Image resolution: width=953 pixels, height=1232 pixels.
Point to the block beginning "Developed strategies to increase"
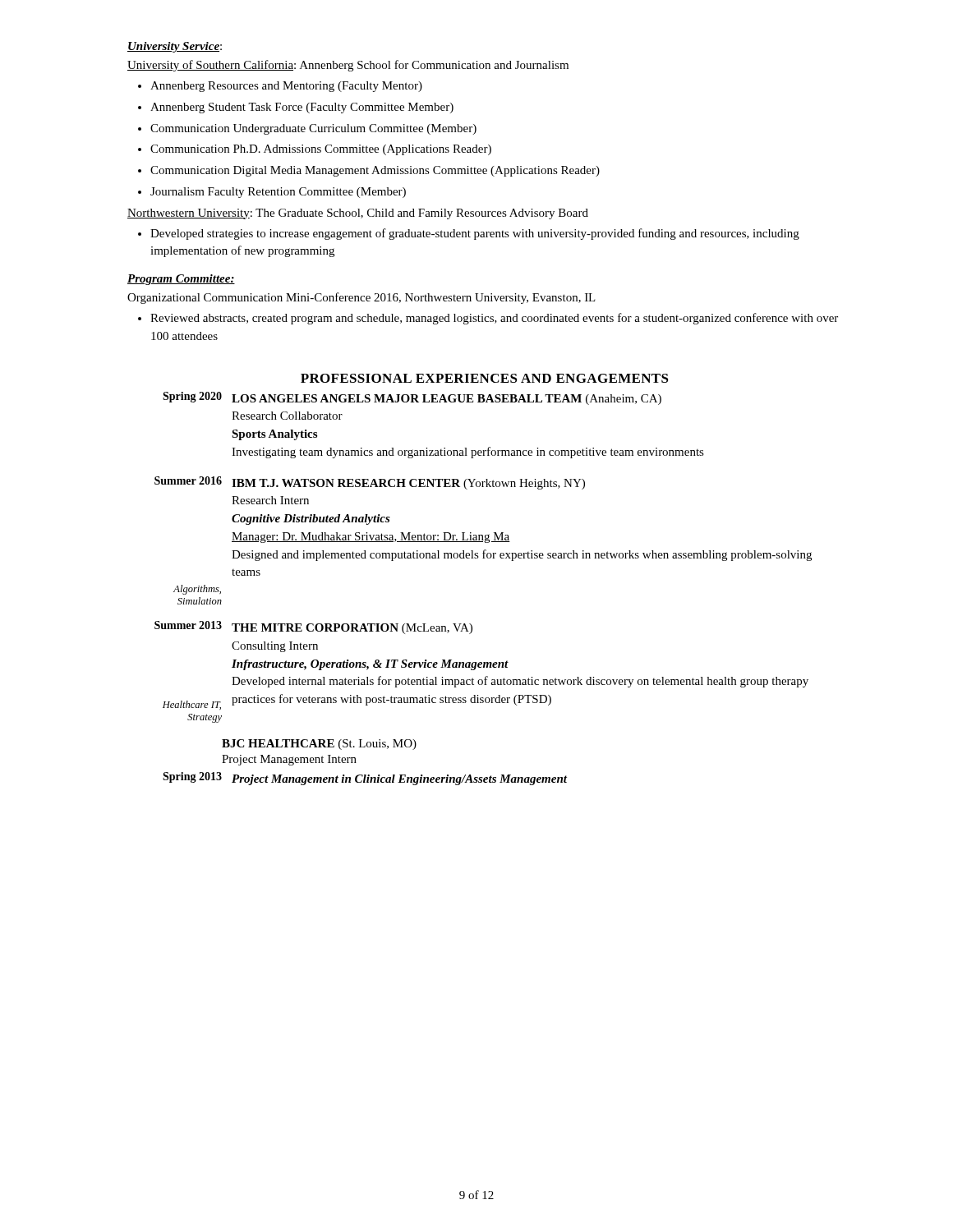point(475,242)
